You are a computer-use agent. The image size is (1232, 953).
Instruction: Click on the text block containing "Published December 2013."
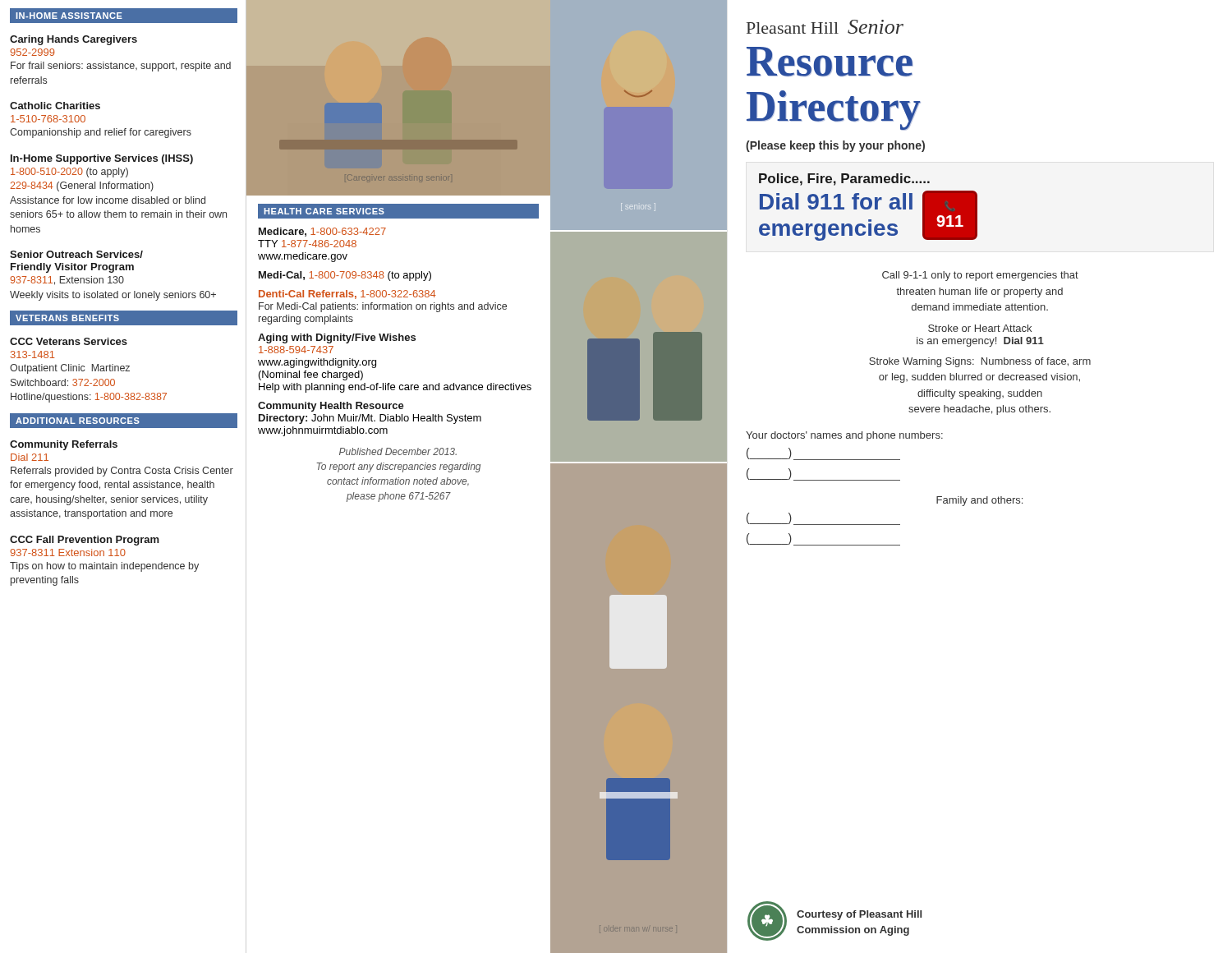pos(398,474)
